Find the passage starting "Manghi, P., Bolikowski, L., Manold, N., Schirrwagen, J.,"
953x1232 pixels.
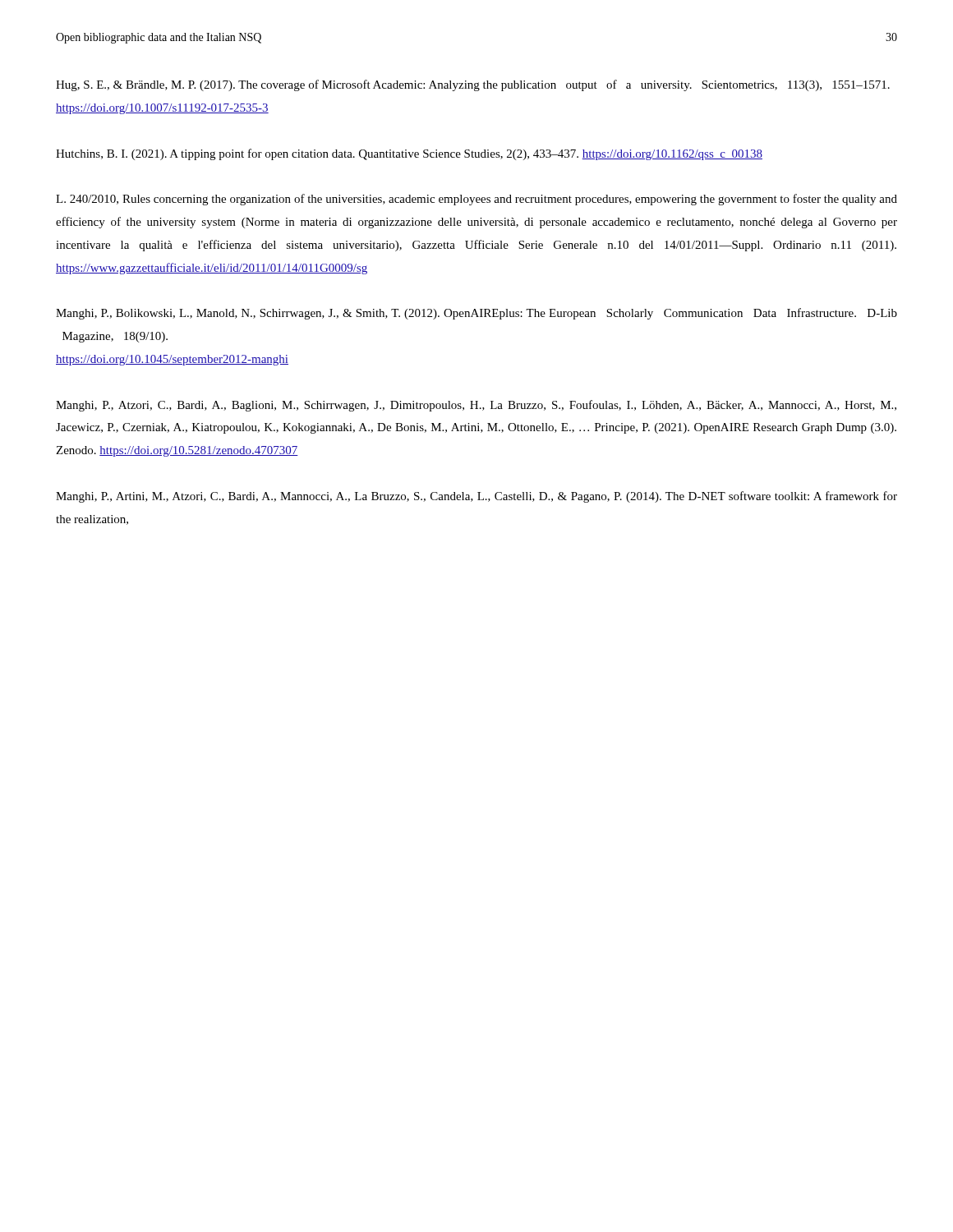pyautogui.click(x=476, y=314)
